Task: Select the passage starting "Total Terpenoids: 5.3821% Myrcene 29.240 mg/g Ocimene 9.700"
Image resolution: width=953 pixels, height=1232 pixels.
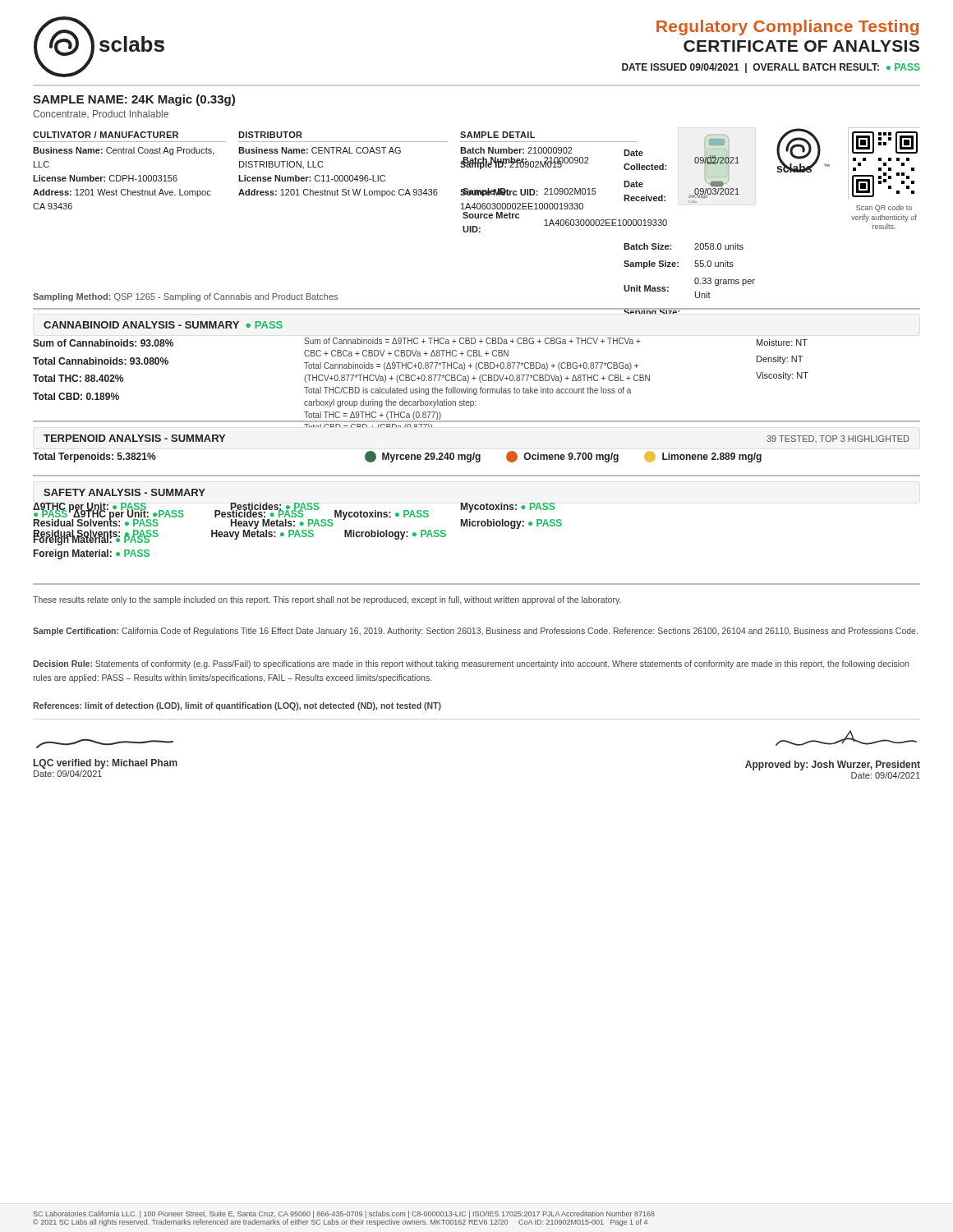Action: coord(476,457)
